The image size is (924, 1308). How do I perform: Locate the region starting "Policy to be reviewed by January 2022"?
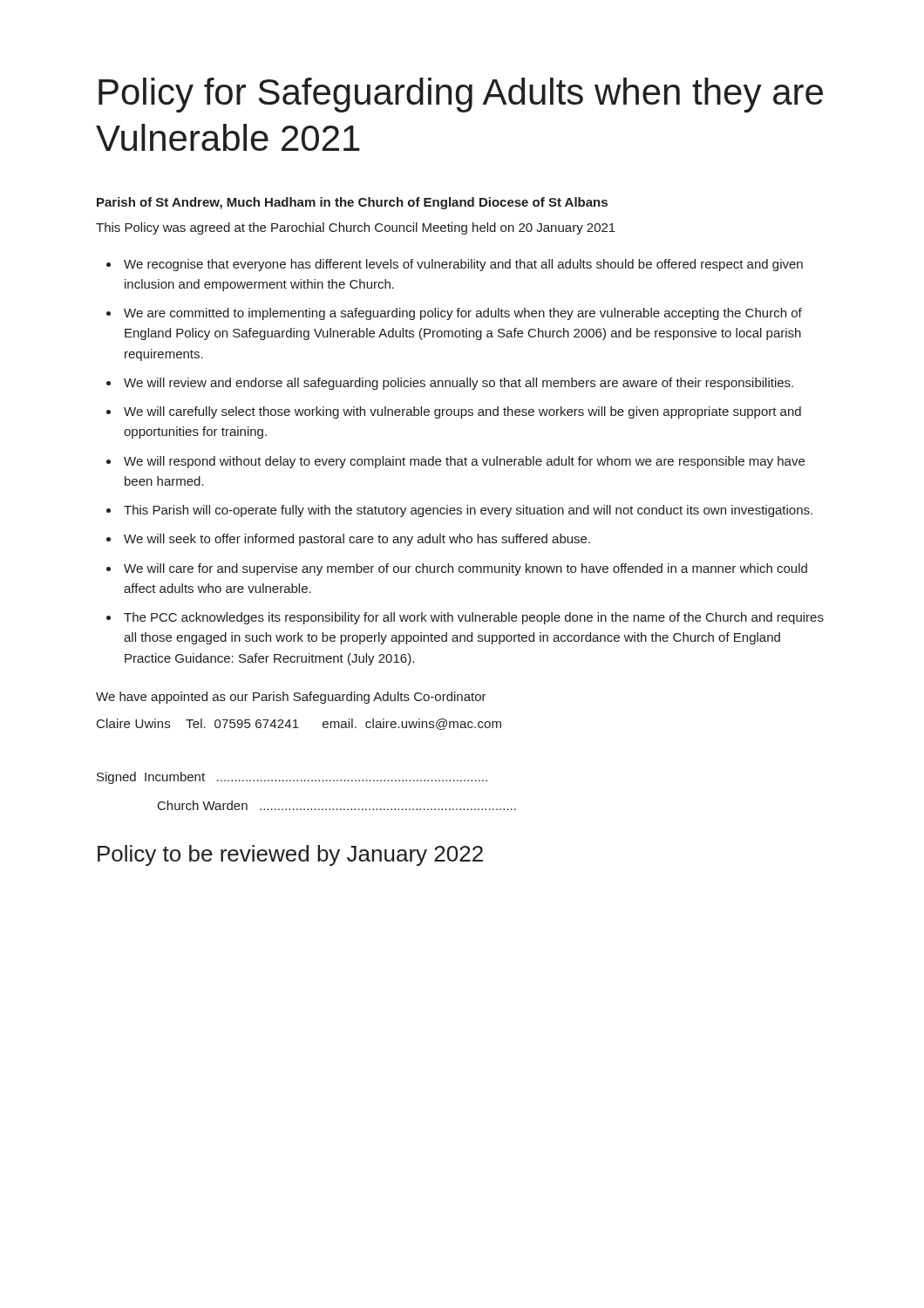[290, 853]
